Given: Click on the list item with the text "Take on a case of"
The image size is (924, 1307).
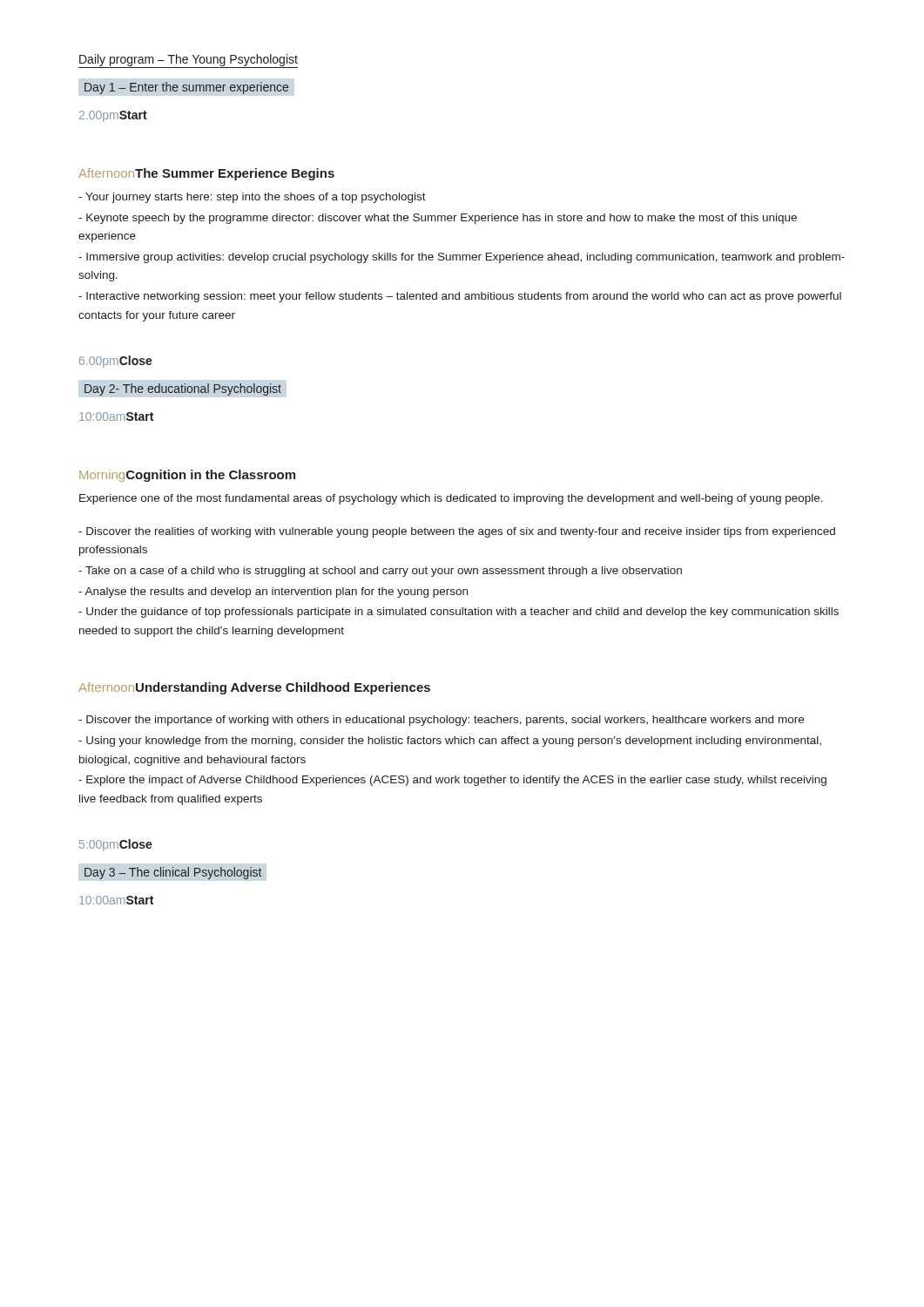Looking at the screenshot, I should tap(381, 570).
